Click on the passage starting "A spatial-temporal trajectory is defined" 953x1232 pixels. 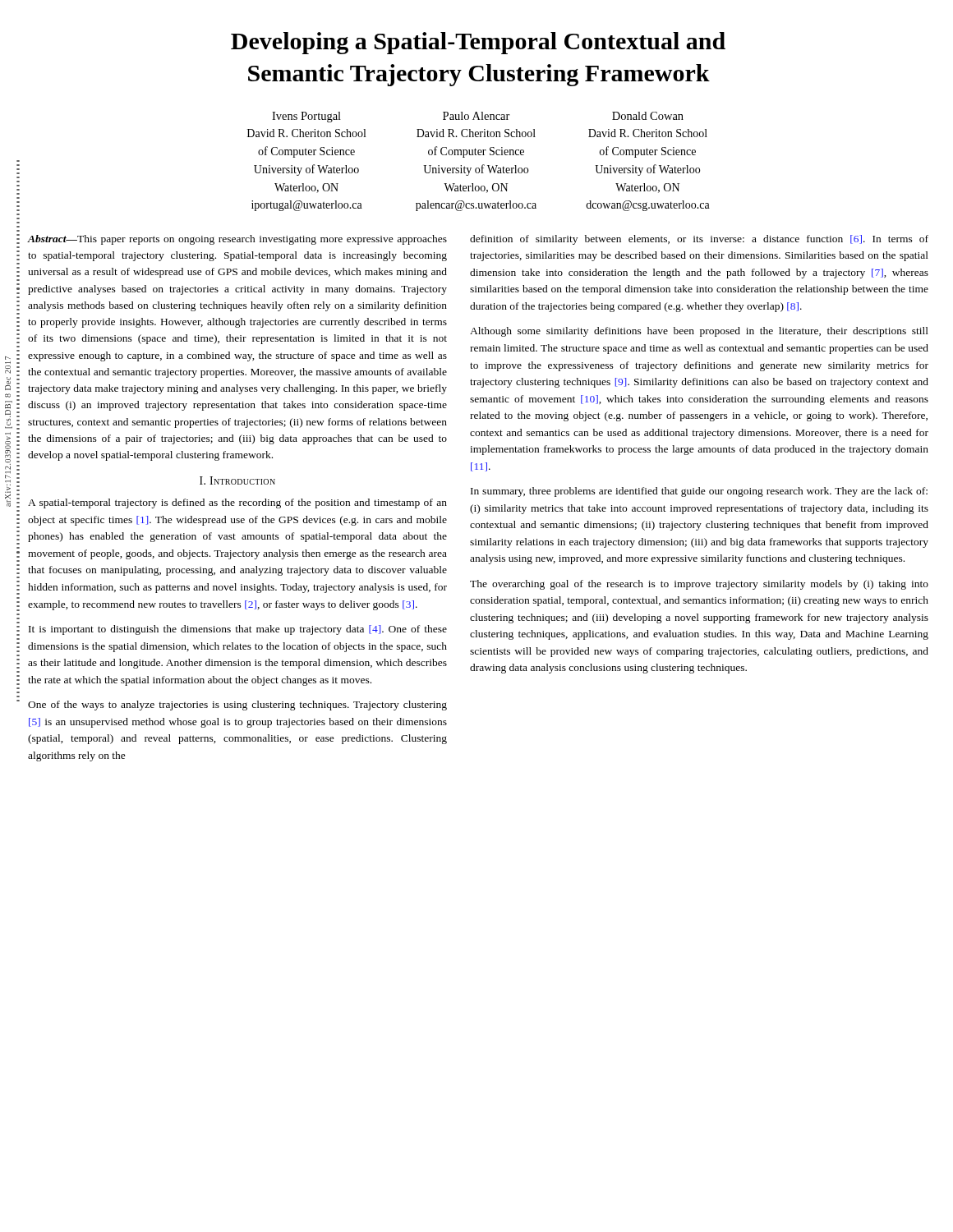pyautogui.click(x=237, y=553)
